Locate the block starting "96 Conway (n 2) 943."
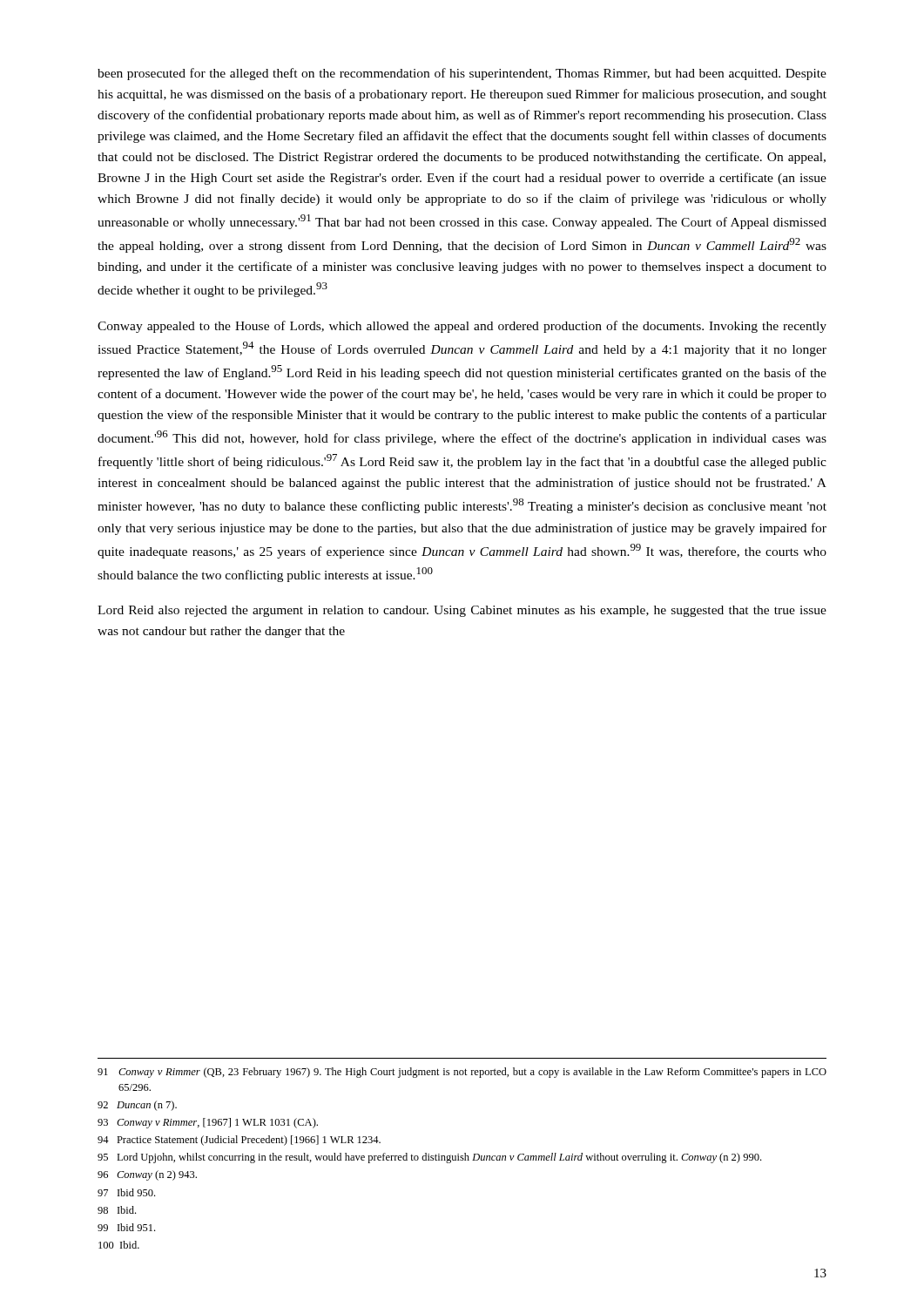 (x=148, y=1175)
